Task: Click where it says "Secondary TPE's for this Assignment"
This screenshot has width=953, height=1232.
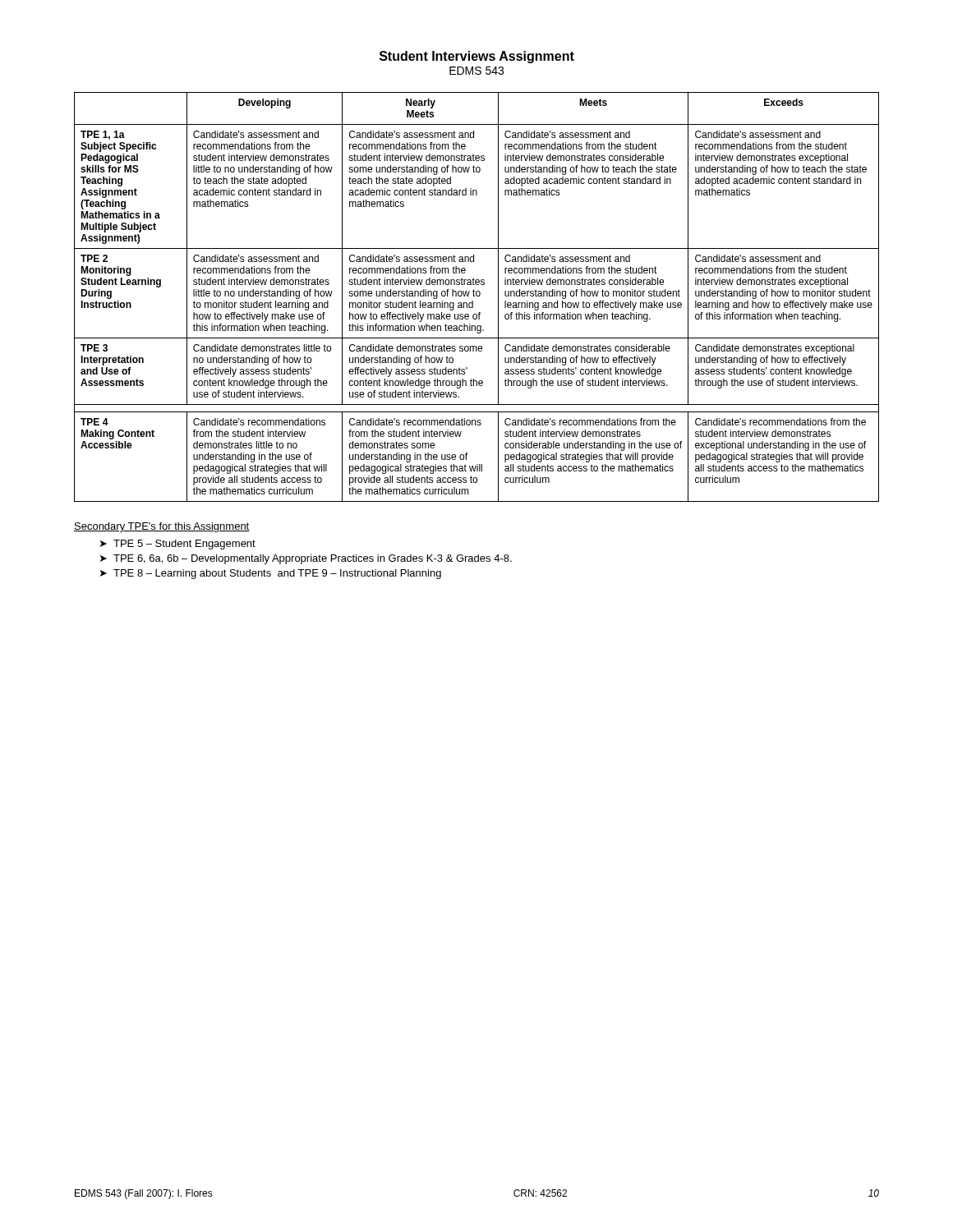Action: pyautogui.click(x=162, y=526)
